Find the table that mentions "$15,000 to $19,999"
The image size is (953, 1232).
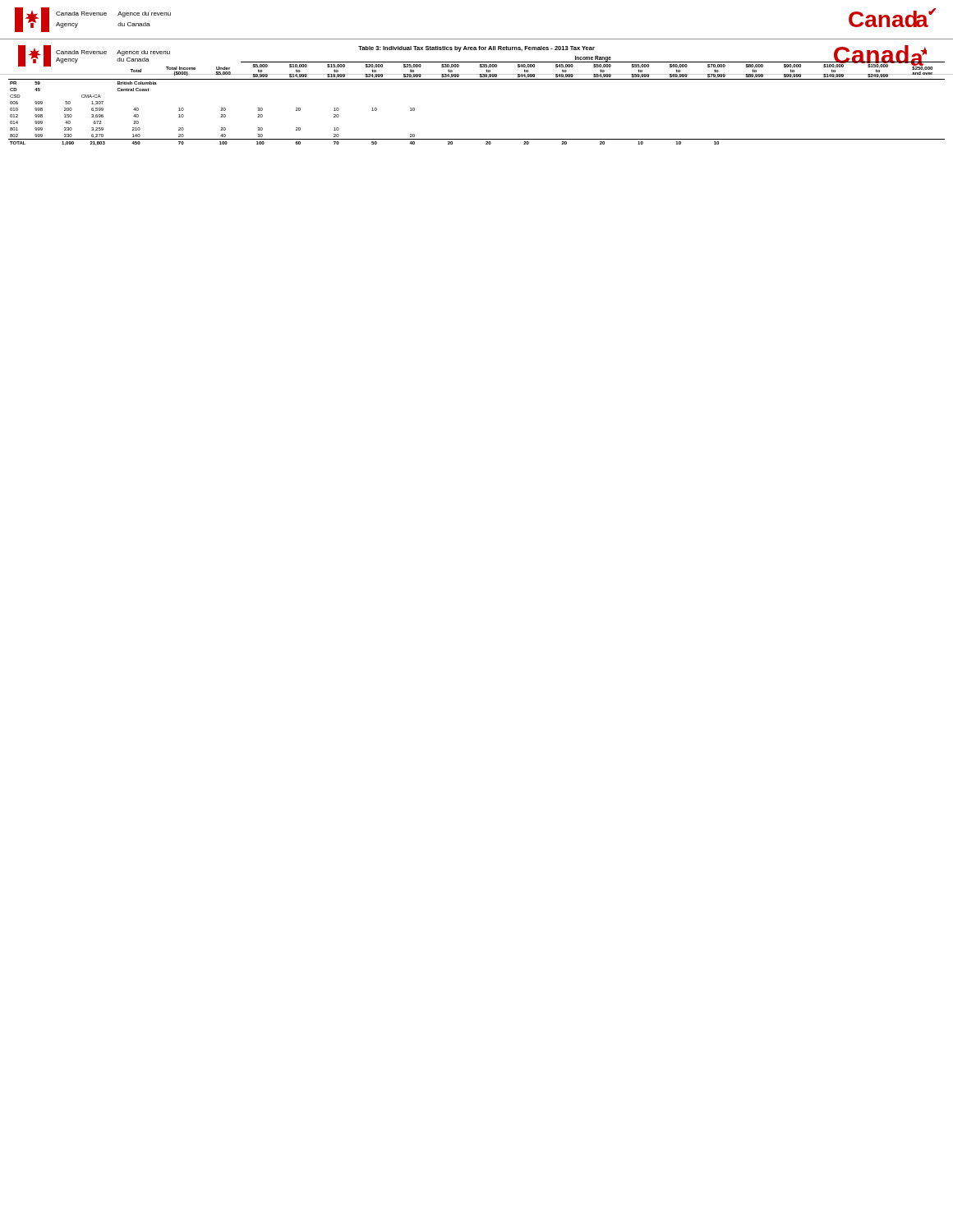tap(476, 100)
